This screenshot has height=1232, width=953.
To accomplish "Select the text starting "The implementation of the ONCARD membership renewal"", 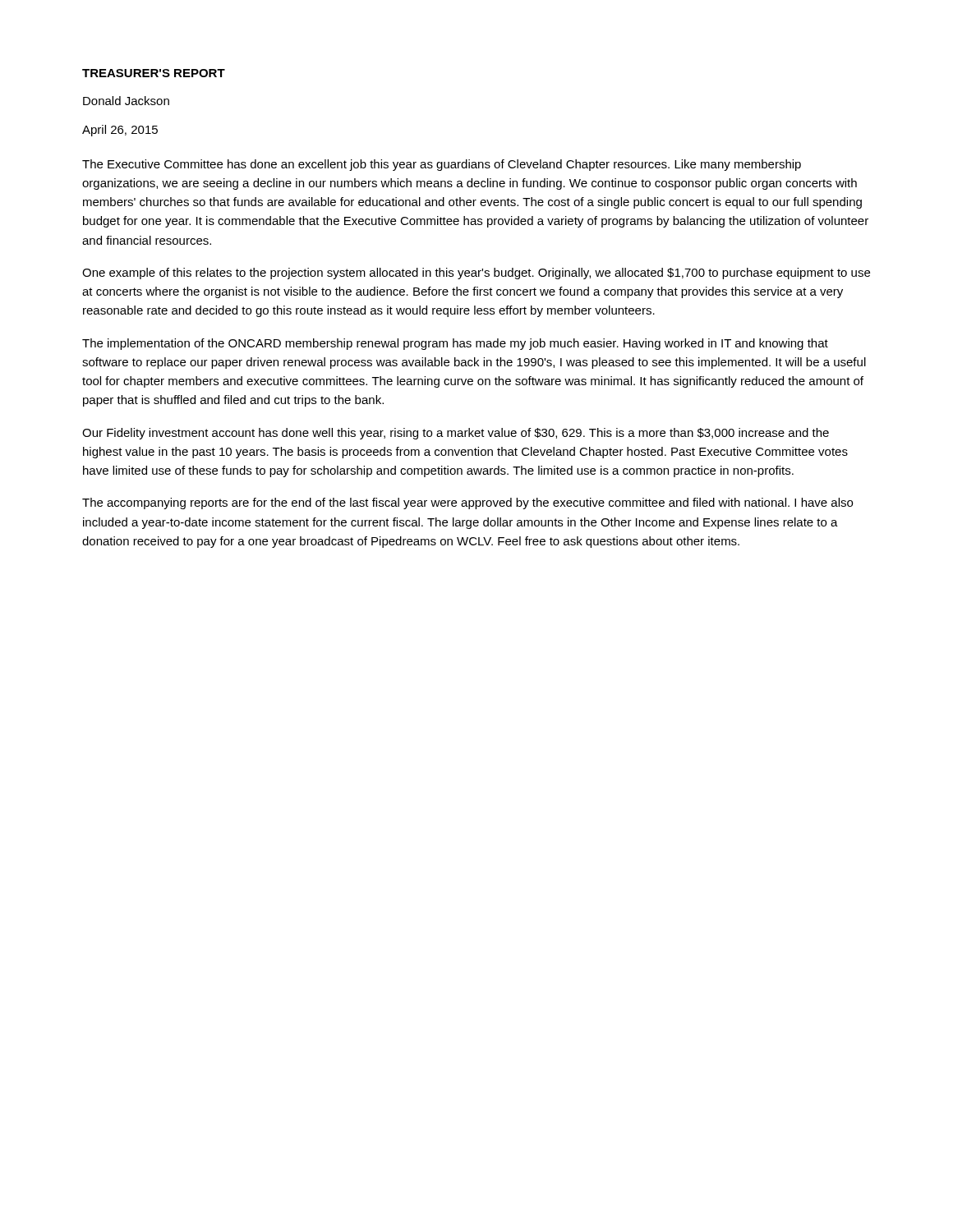I will [474, 371].
